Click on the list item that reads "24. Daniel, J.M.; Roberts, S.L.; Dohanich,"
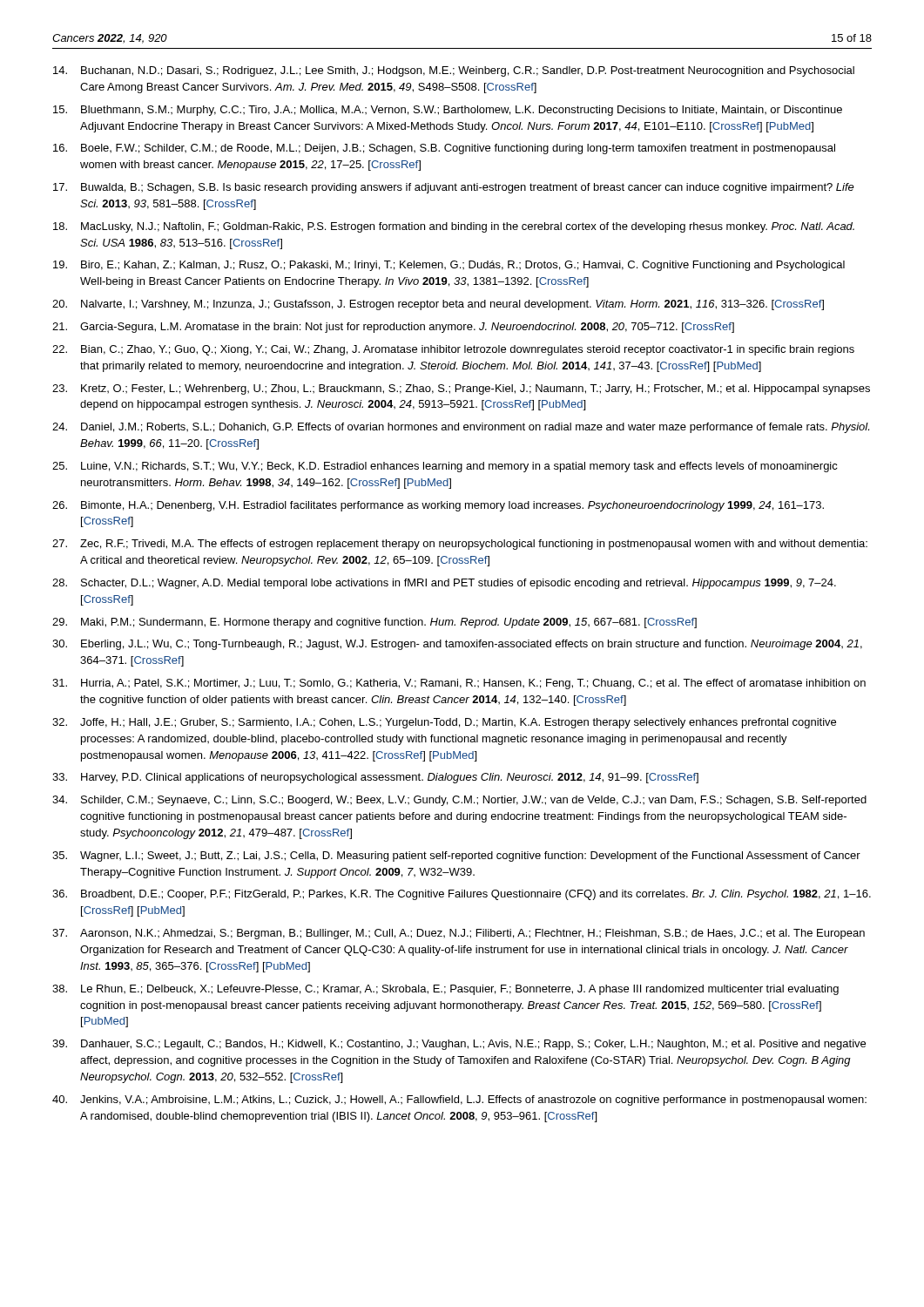The width and height of the screenshot is (924, 1307). tap(462, 436)
